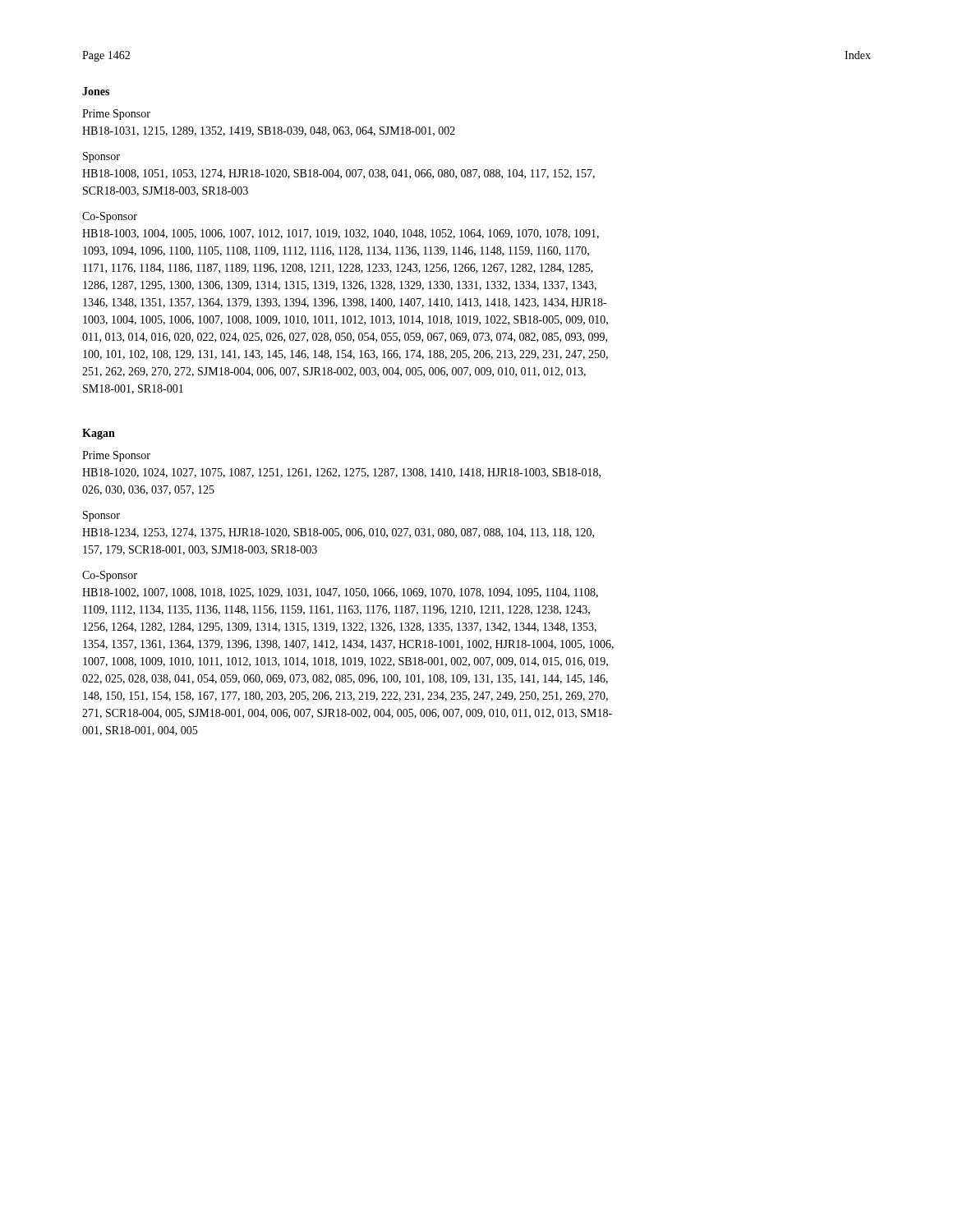Viewport: 953px width, 1232px height.
Task: Point to the block starting "Prime Sponsor HB18-1031, 1215, 1289, 1352, 1419, SB18-039,"
Action: [x=269, y=122]
